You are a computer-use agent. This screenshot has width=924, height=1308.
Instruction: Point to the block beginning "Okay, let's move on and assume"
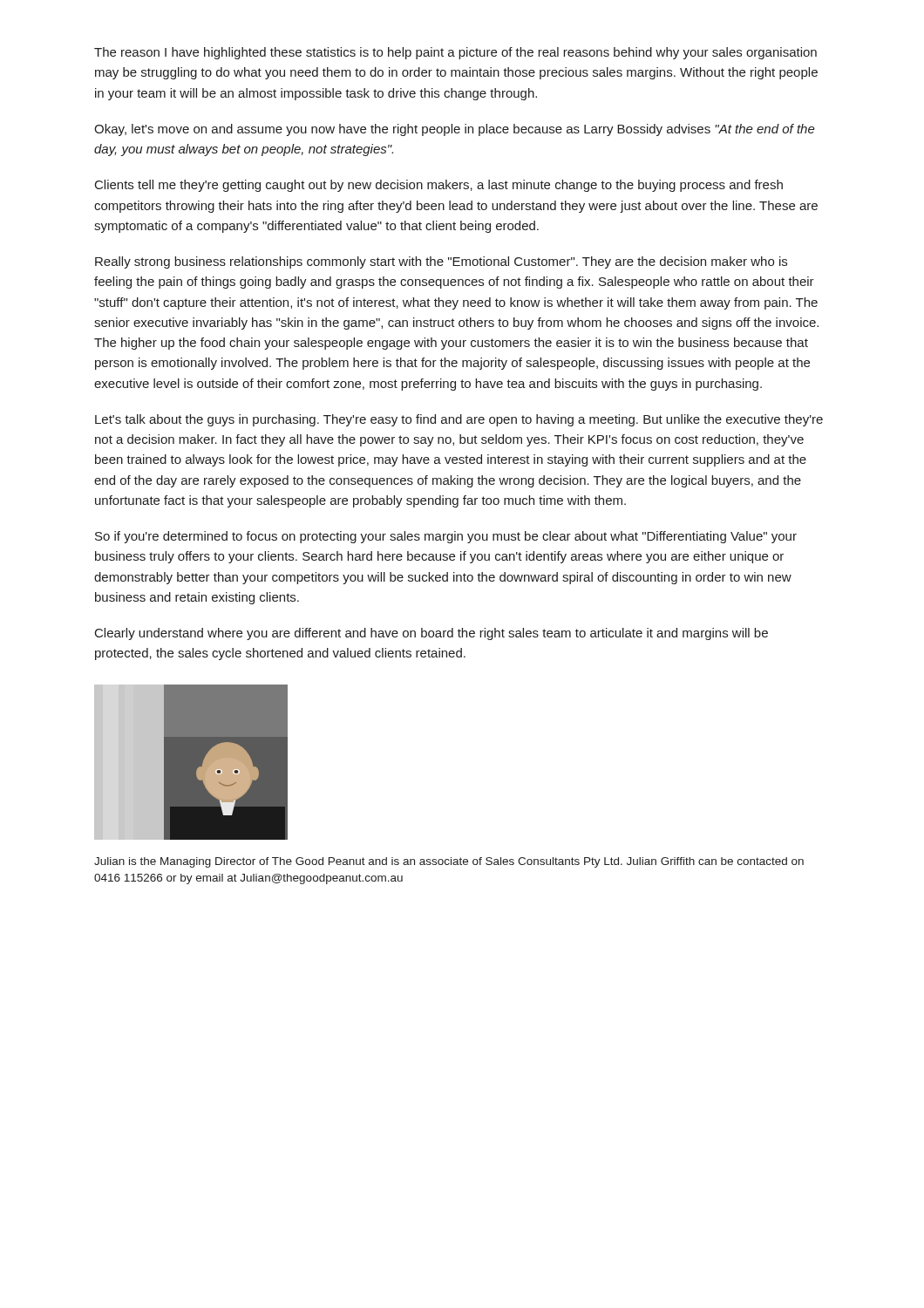point(454,139)
